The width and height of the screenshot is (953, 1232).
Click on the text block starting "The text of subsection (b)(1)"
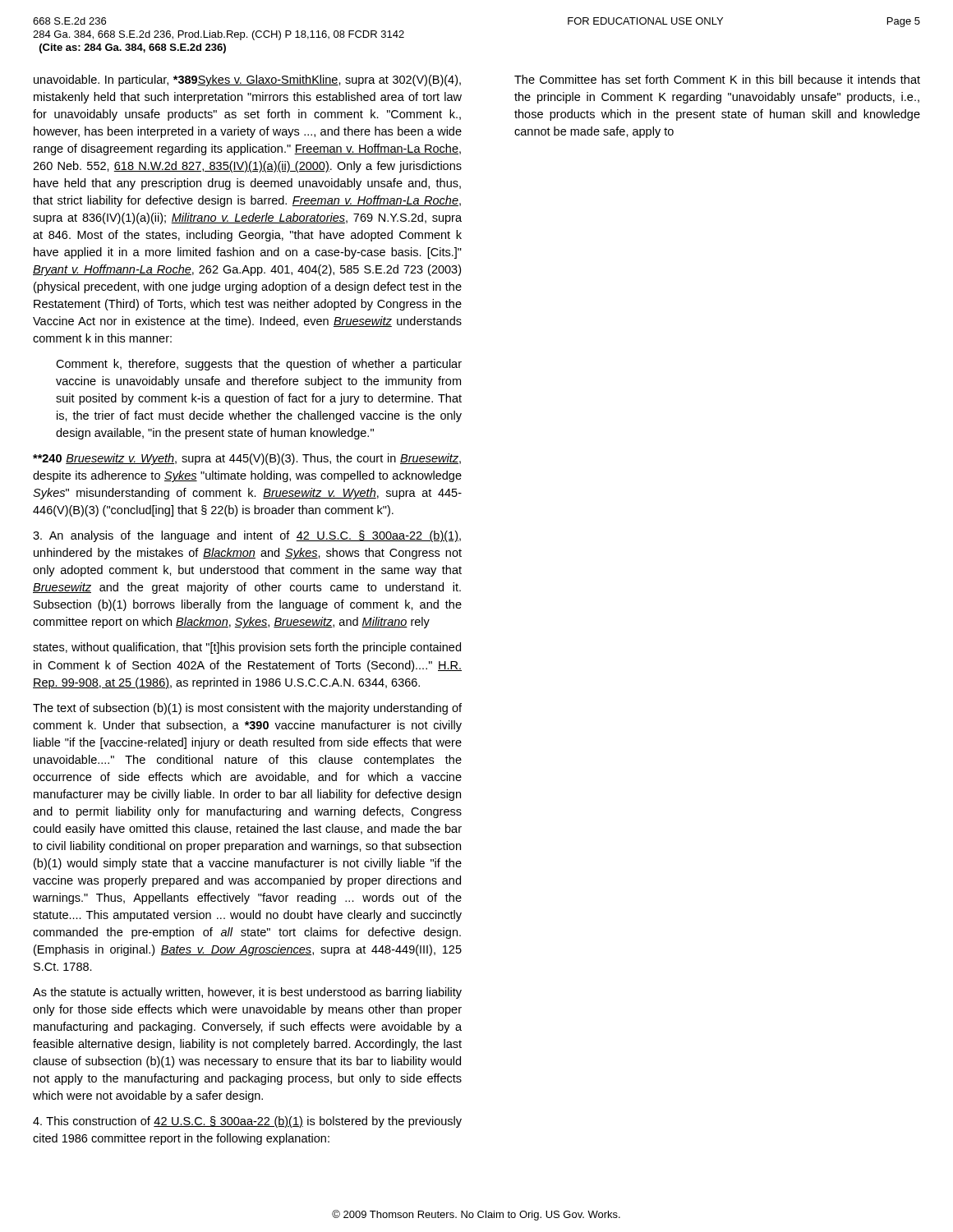click(247, 838)
